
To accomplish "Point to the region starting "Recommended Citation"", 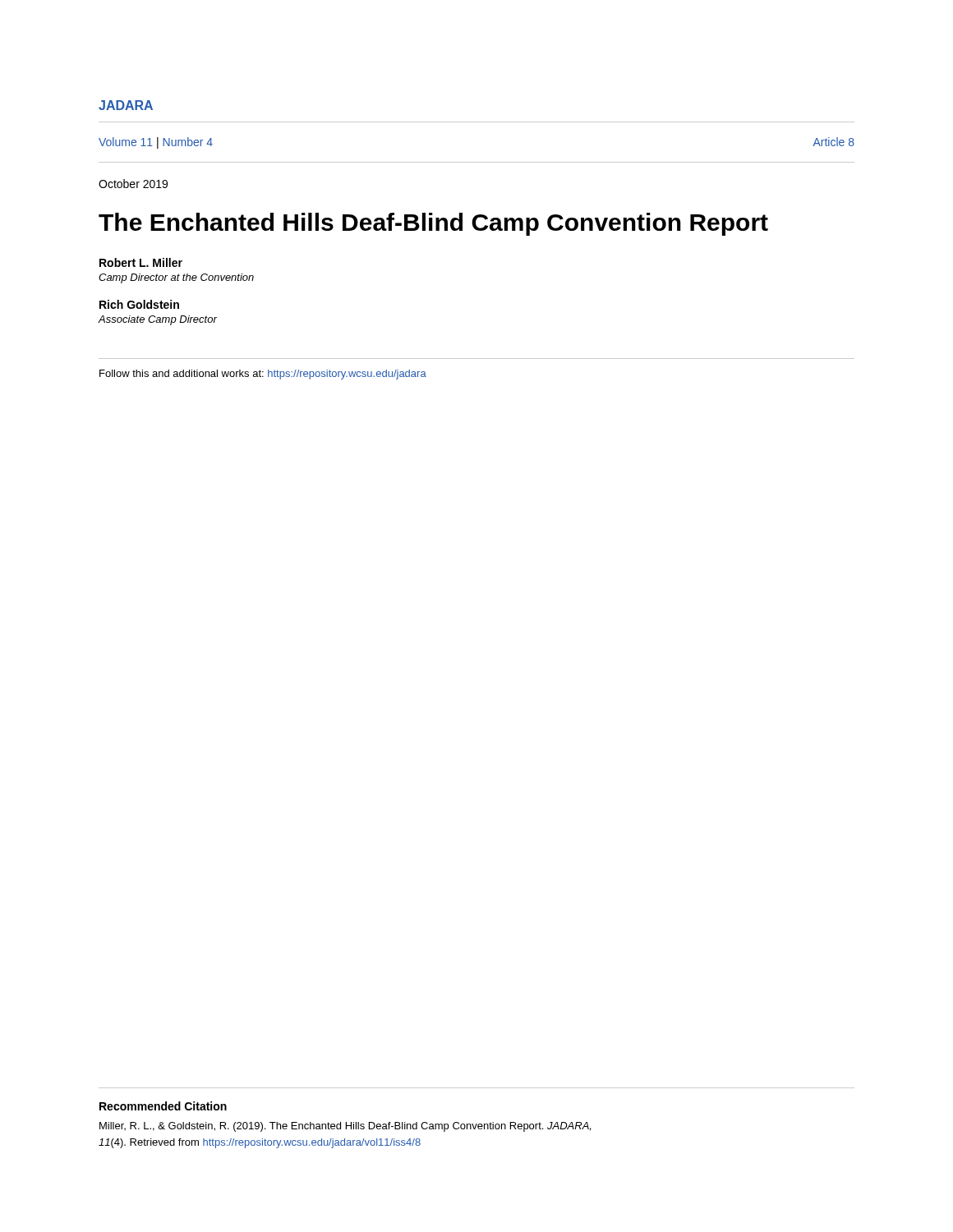I will [163, 1106].
